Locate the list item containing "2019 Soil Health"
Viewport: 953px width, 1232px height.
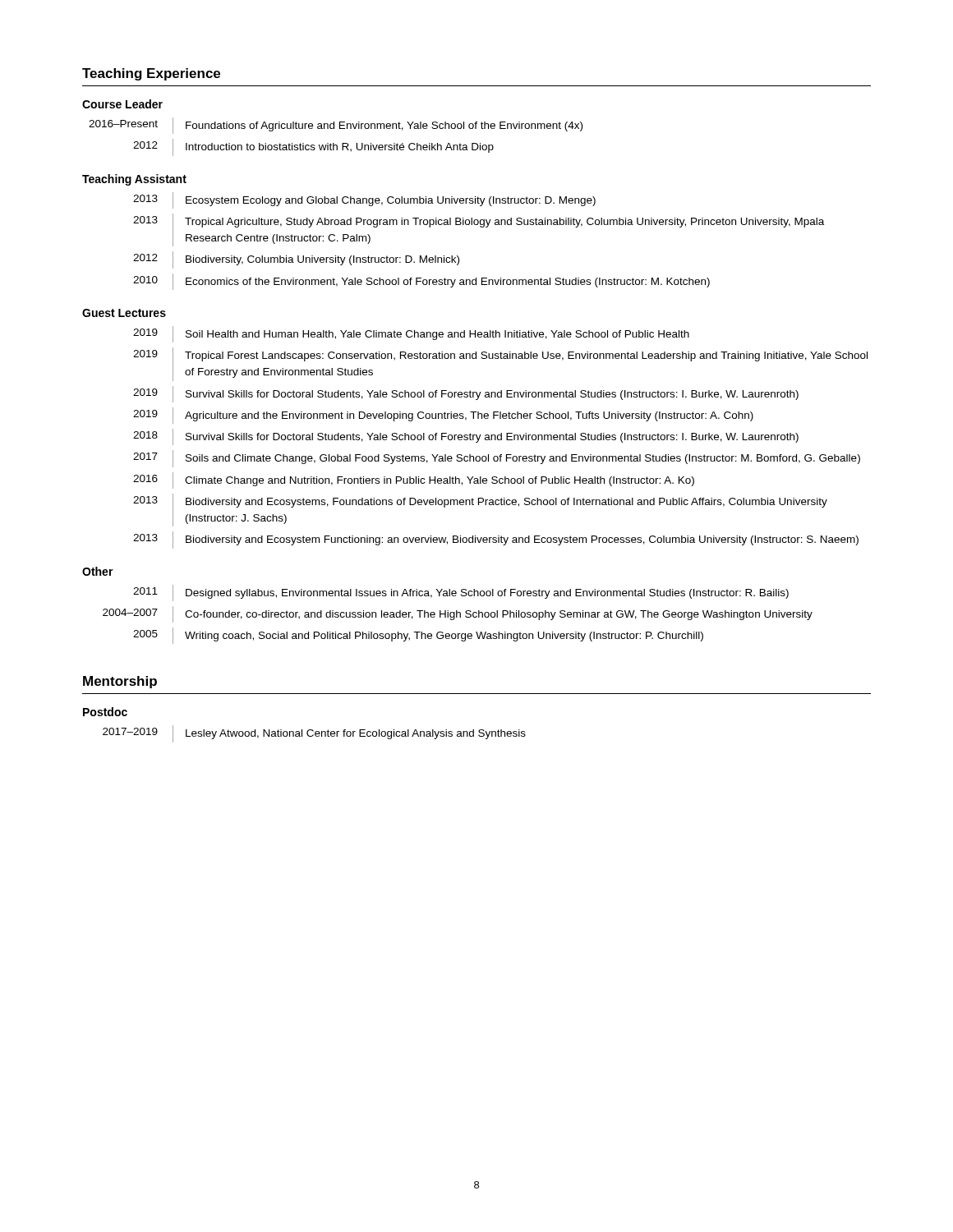(x=476, y=334)
